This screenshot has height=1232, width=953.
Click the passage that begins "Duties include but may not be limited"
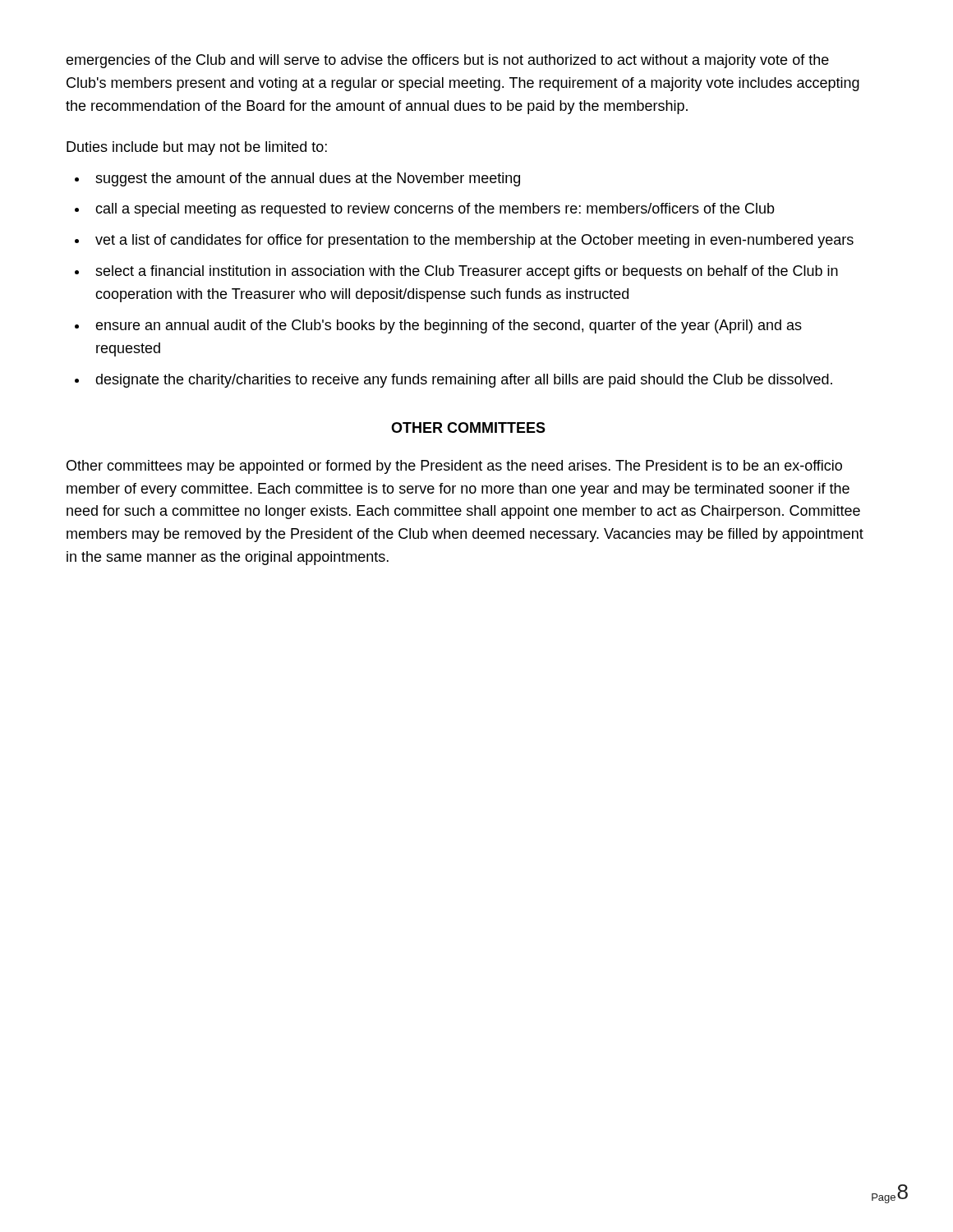pos(197,147)
